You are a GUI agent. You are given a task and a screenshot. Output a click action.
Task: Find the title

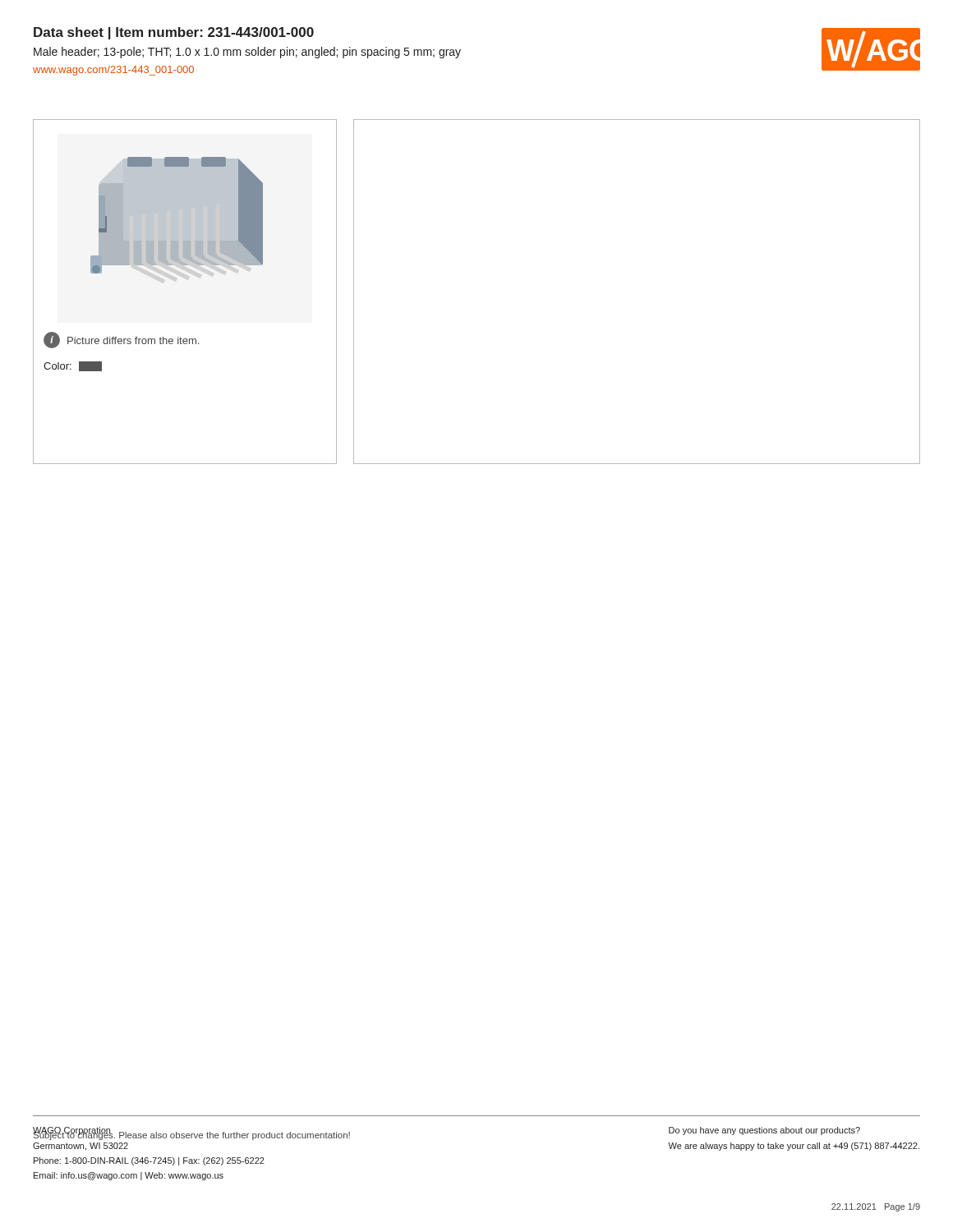pos(173,32)
